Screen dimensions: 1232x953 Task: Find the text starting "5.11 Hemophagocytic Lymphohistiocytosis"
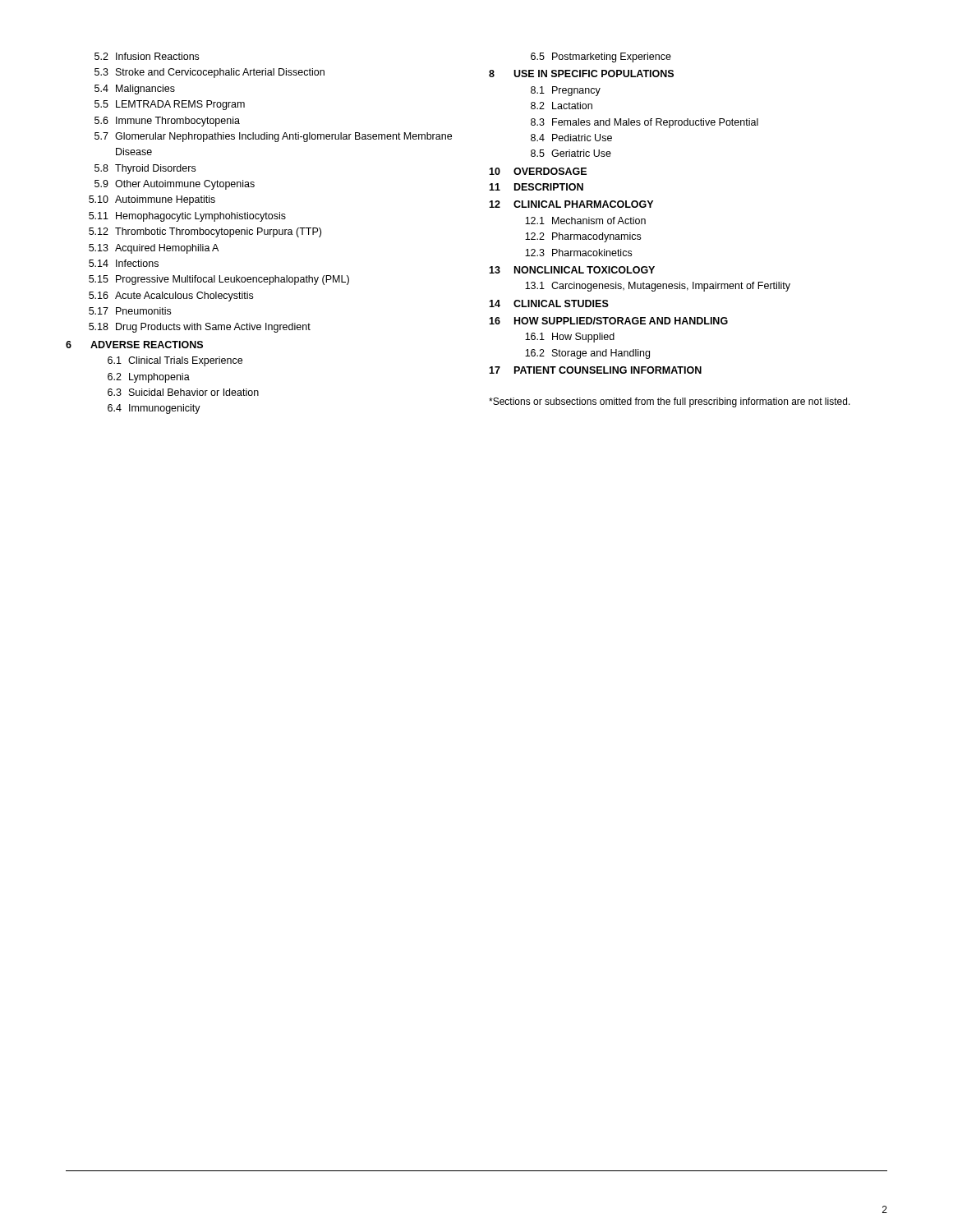(x=265, y=216)
